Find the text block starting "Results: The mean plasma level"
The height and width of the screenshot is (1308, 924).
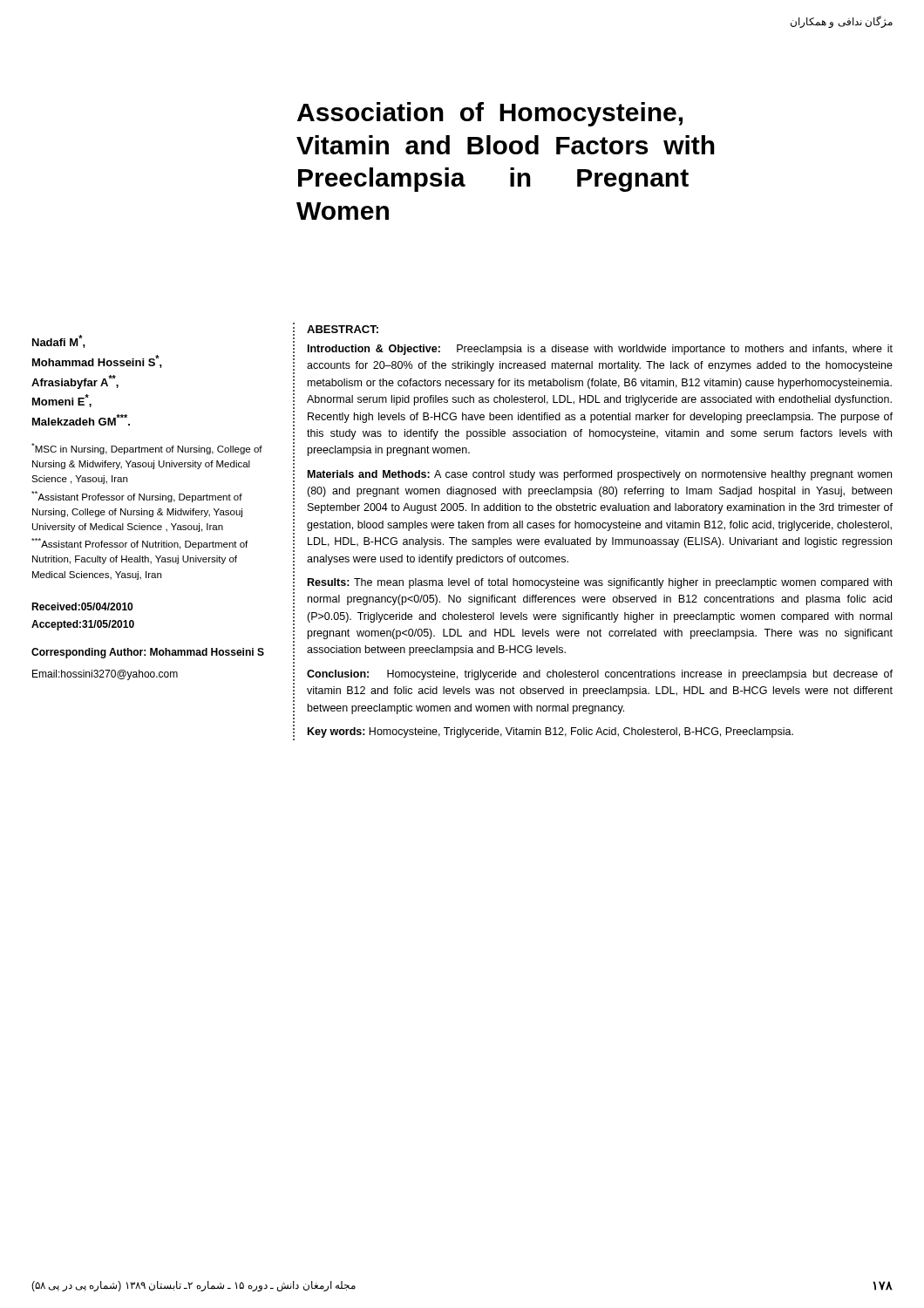(x=600, y=616)
